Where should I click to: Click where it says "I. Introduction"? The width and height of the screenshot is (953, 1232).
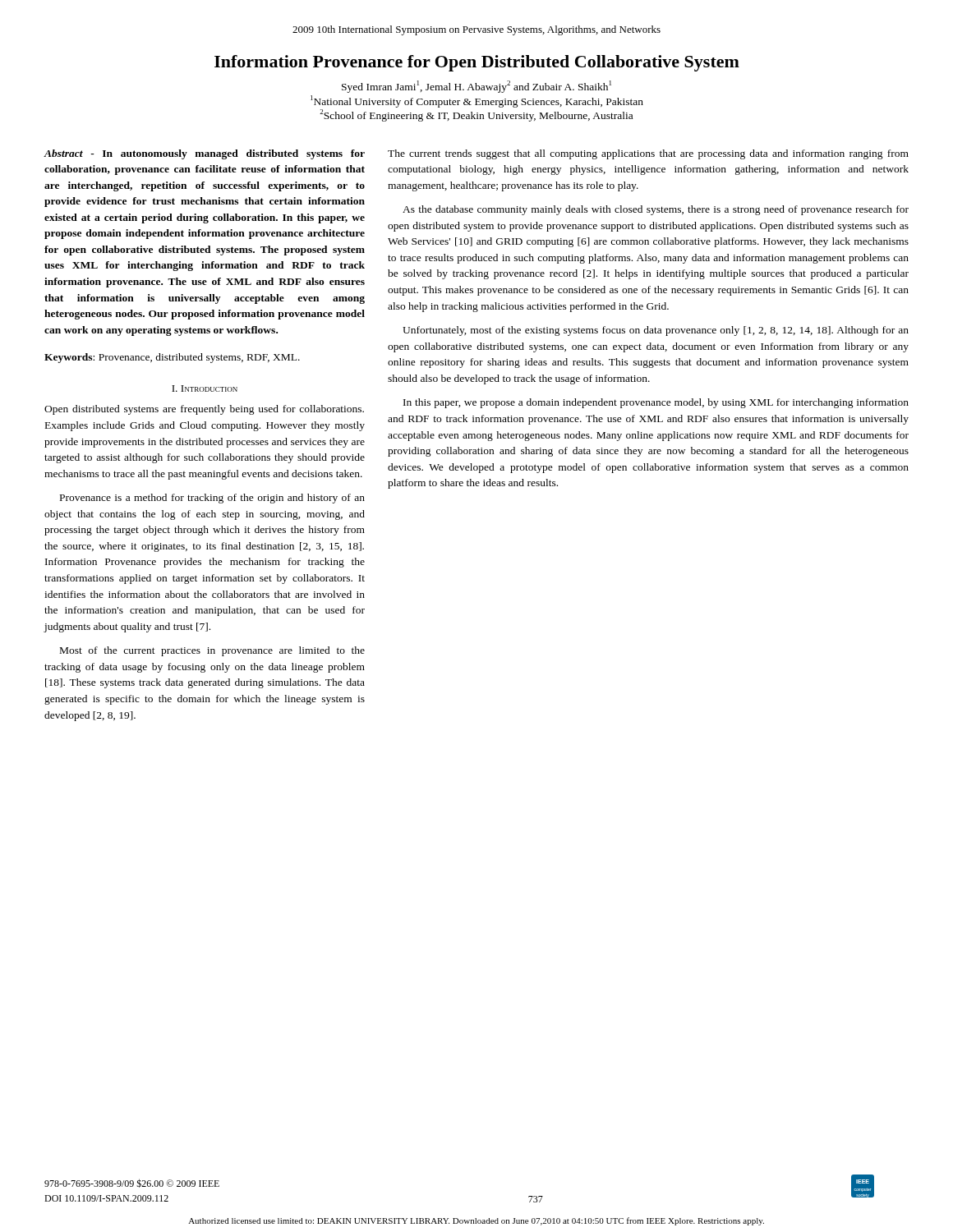pyautogui.click(x=205, y=388)
